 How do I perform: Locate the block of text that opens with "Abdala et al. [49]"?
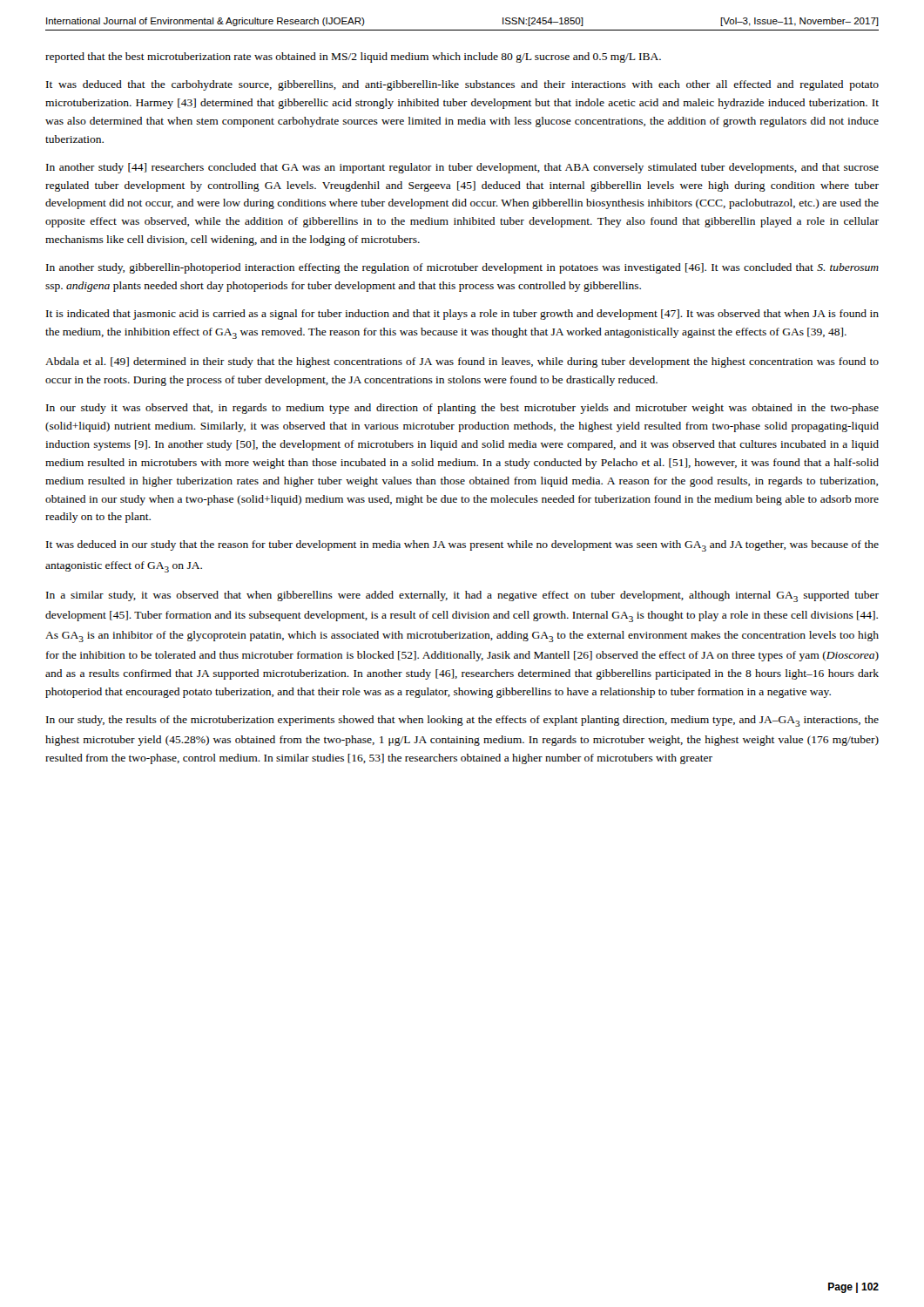462,370
